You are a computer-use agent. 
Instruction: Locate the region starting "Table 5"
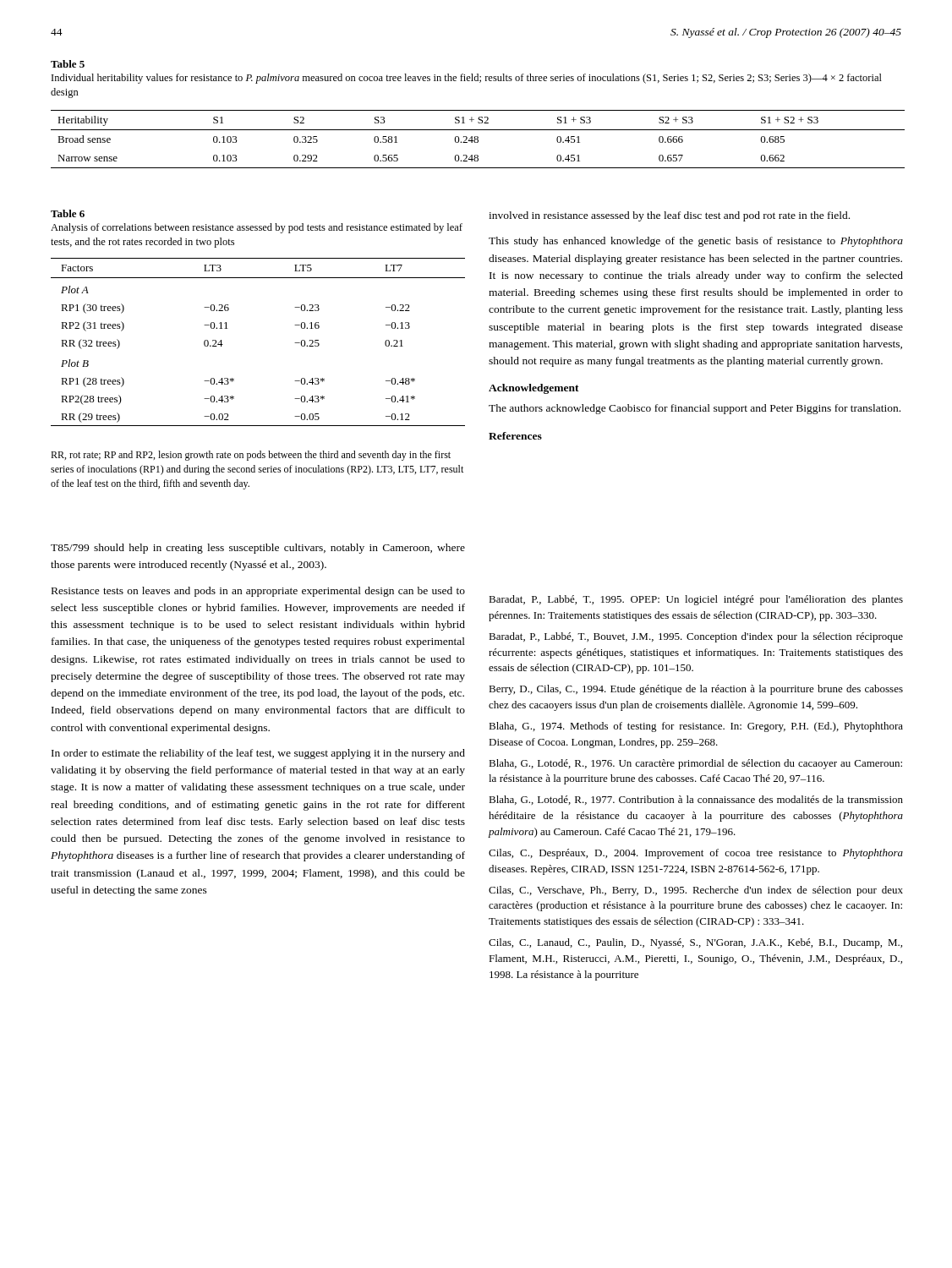coord(68,64)
